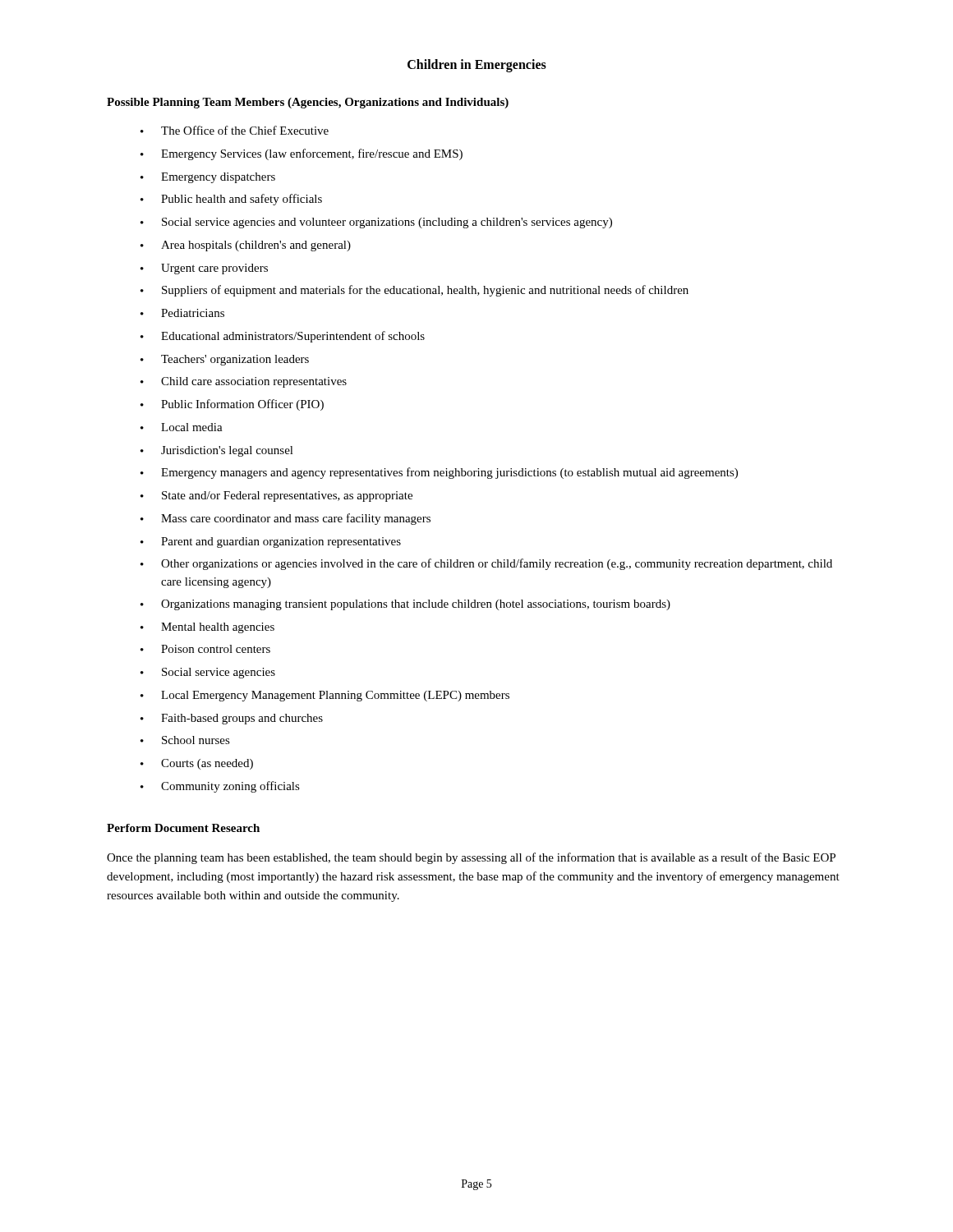Select the list item that says "• Public health and safety officials"

pos(231,200)
